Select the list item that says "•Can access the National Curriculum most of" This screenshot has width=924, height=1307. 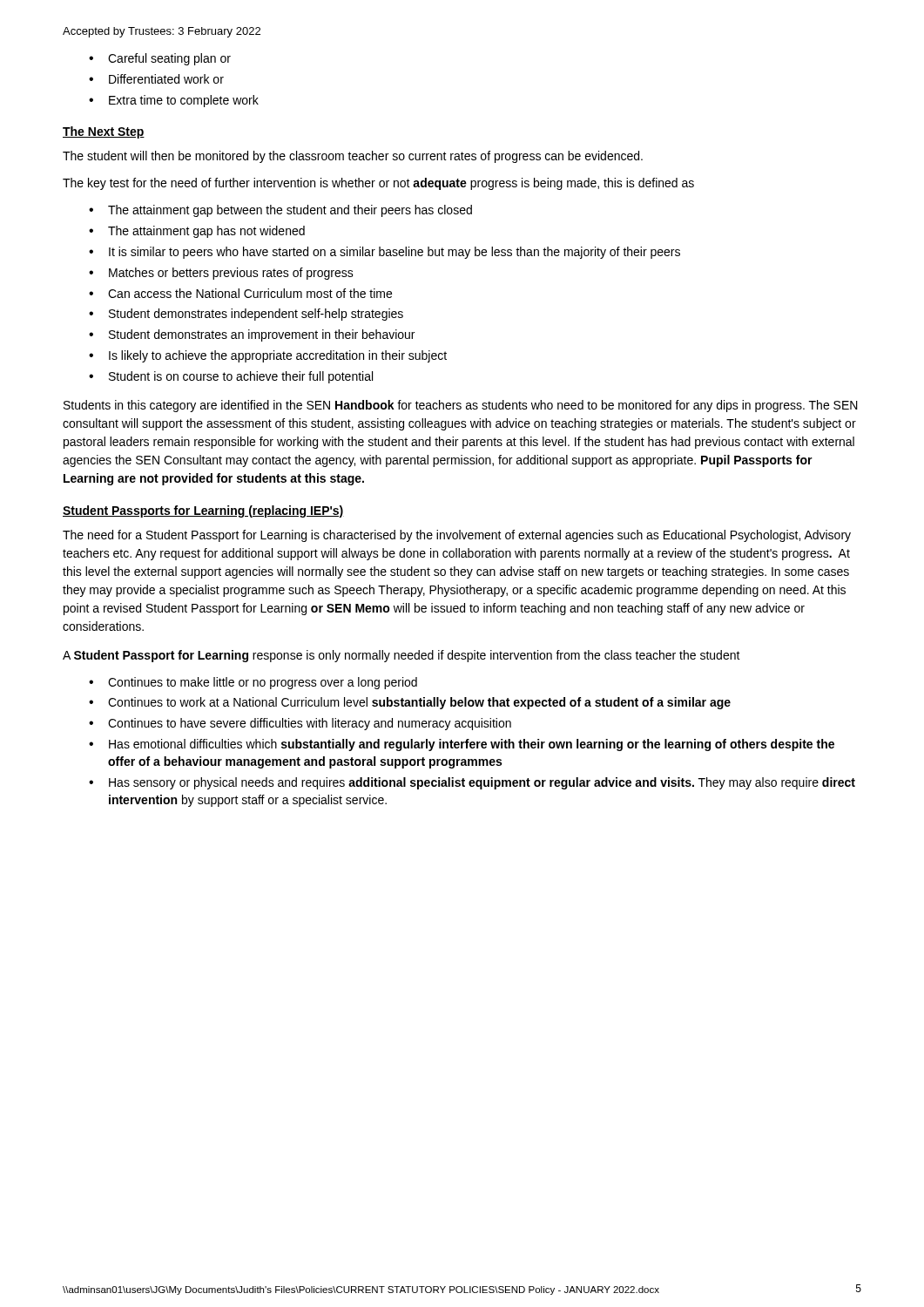tap(241, 294)
